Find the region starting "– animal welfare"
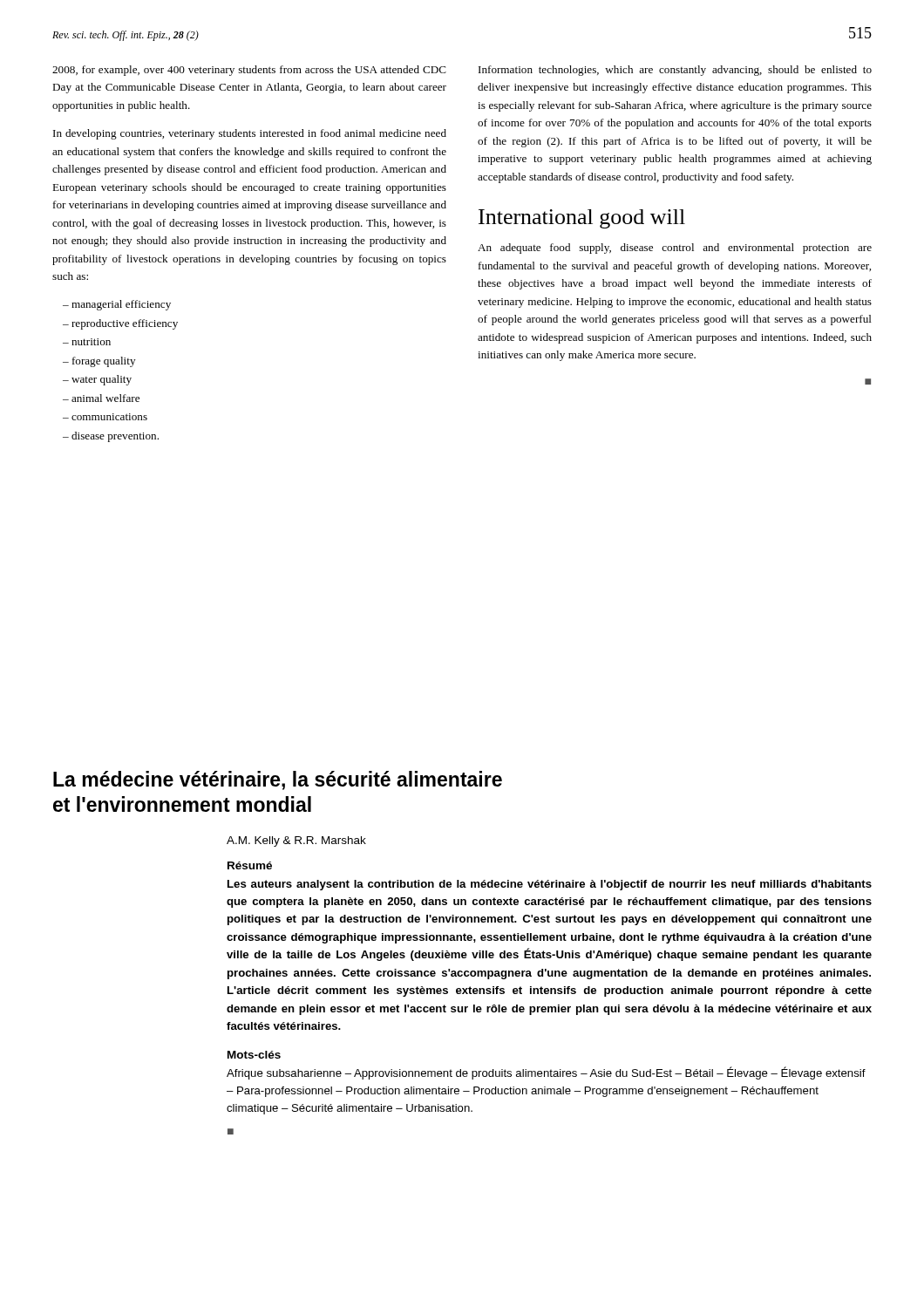 click(x=101, y=398)
